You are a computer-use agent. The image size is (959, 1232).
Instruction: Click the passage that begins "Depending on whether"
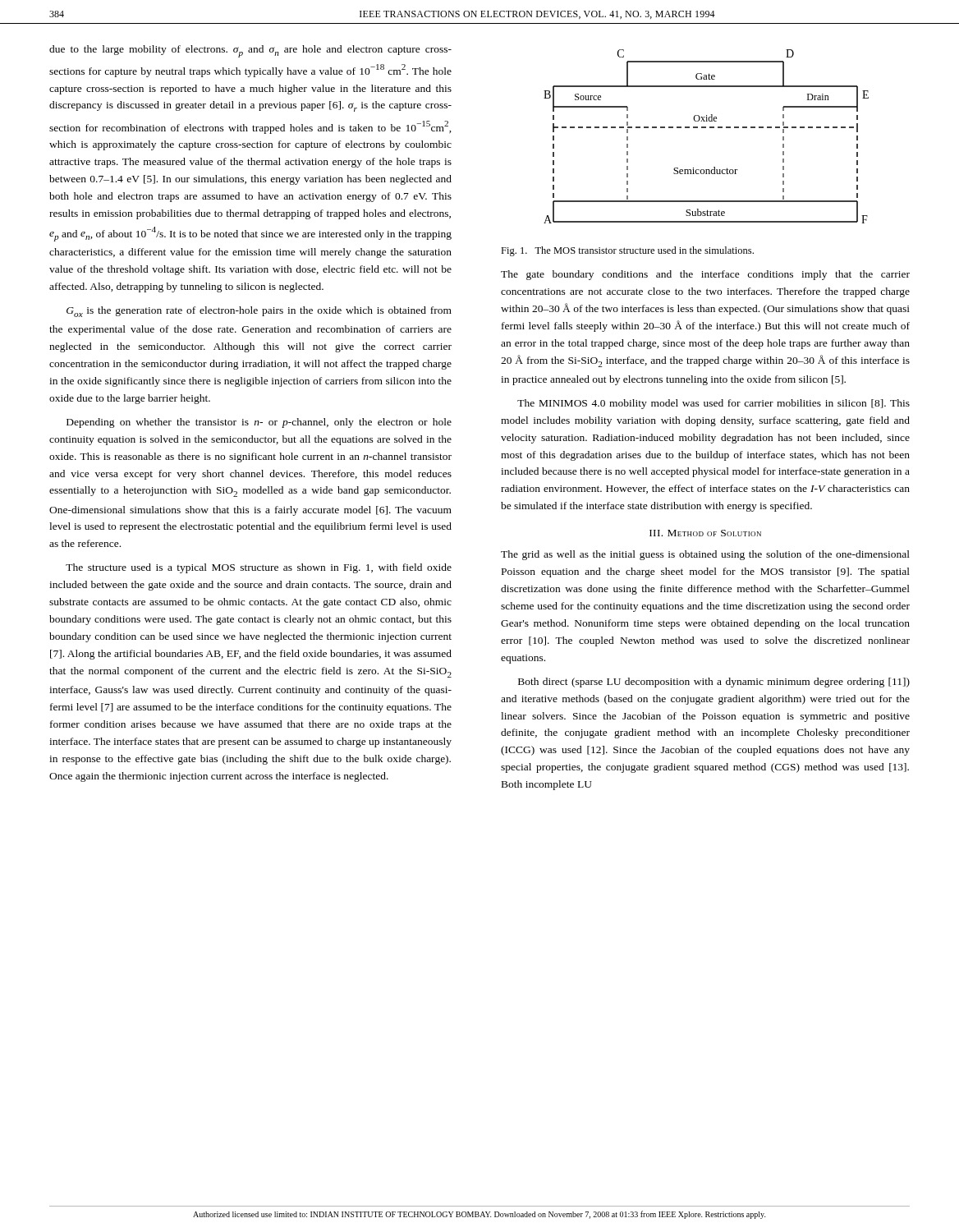tap(250, 483)
